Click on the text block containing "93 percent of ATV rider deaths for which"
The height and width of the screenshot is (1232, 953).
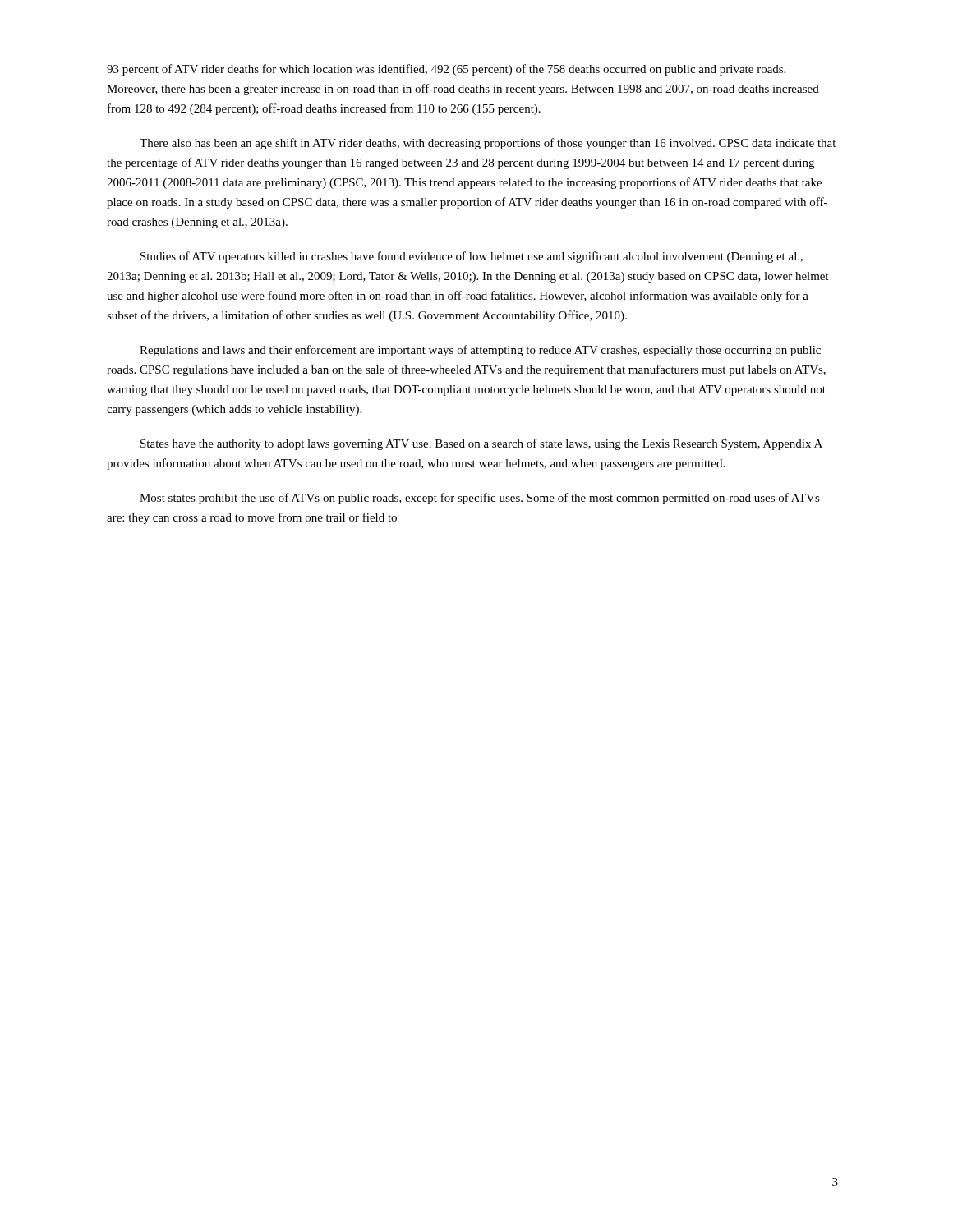coord(472,89)
